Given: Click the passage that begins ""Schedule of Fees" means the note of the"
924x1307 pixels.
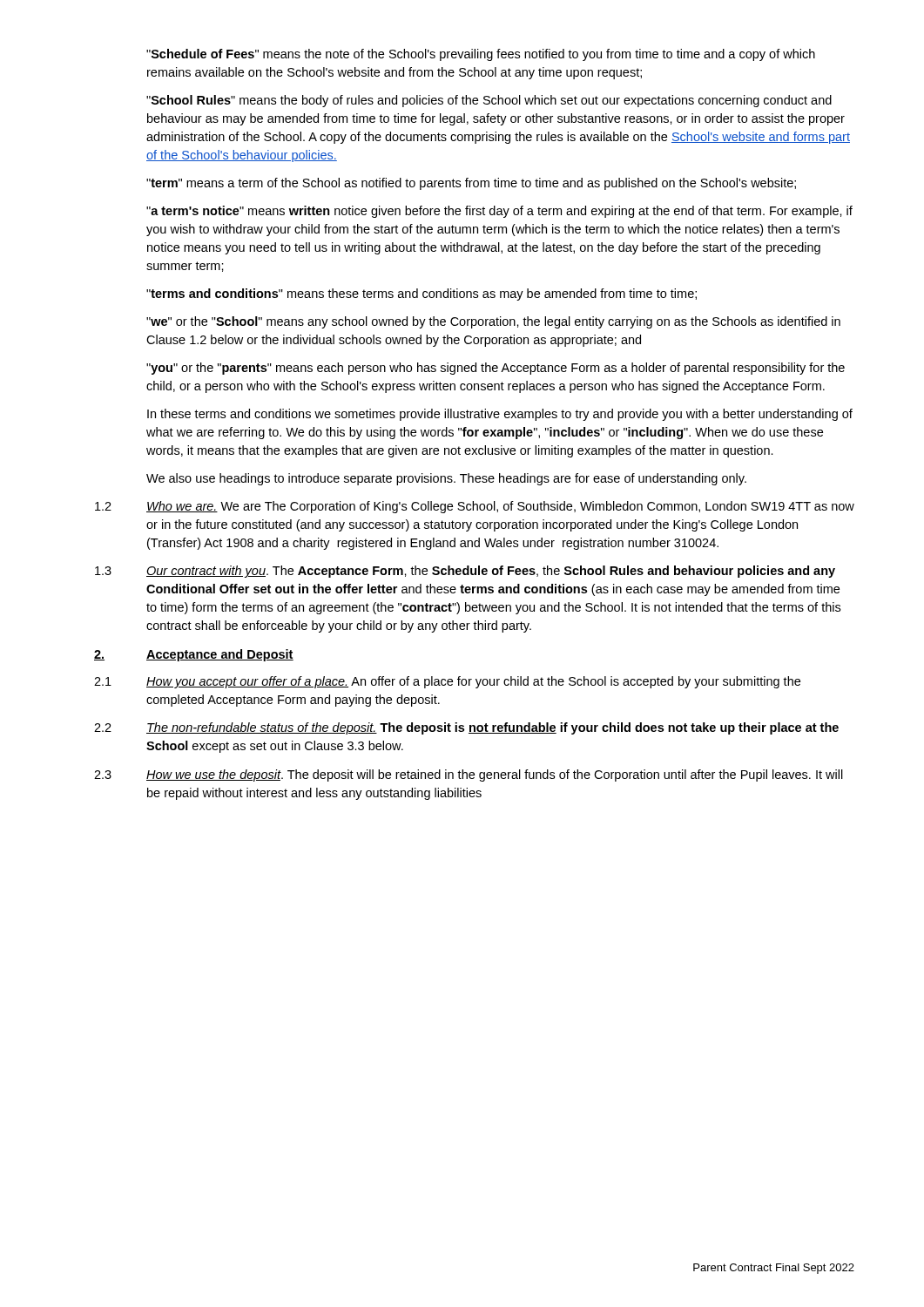Looking at the screenshot, I should pos(481,63).
